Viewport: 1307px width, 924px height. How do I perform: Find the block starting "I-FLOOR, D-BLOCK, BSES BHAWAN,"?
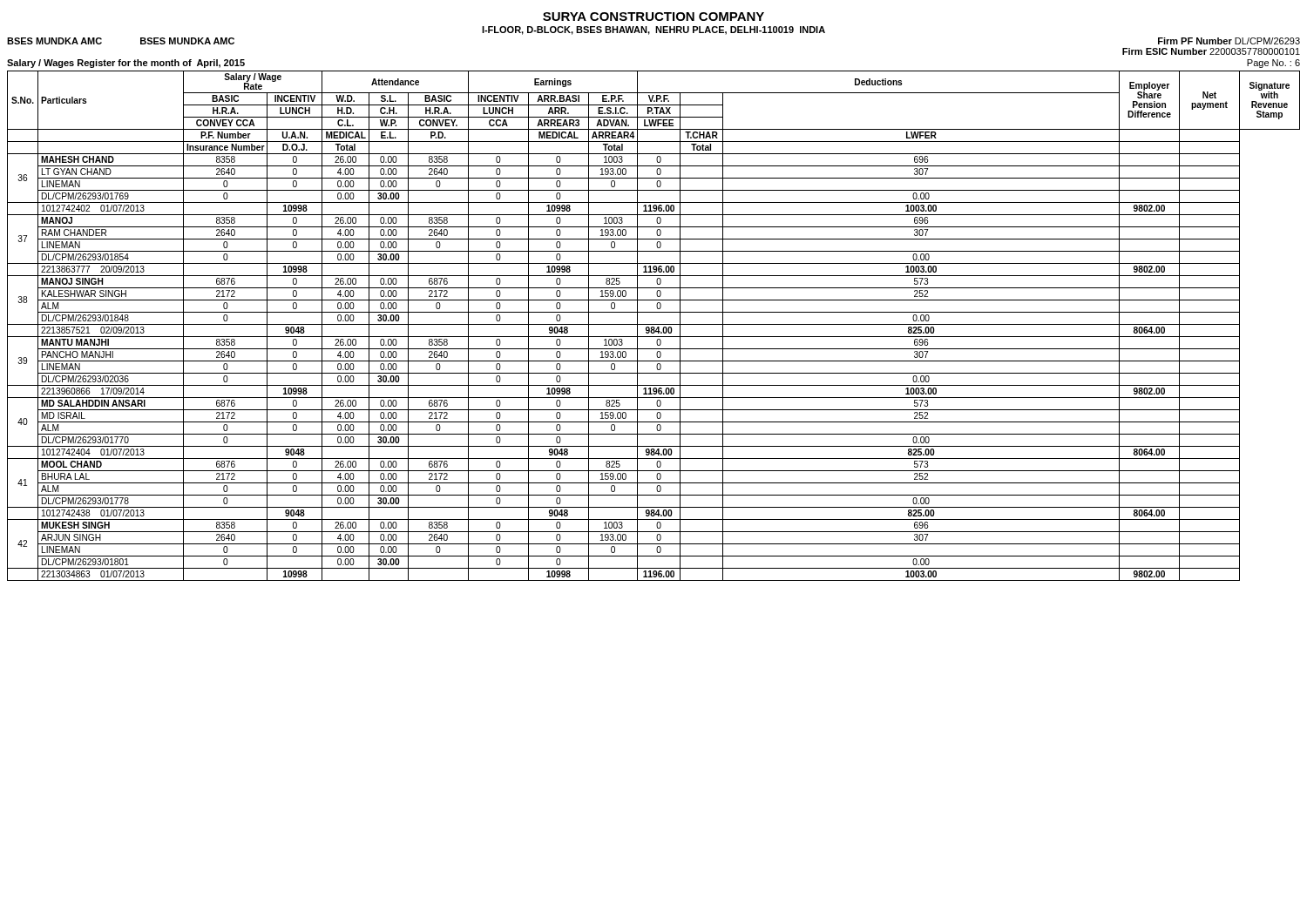click(654, 30)
